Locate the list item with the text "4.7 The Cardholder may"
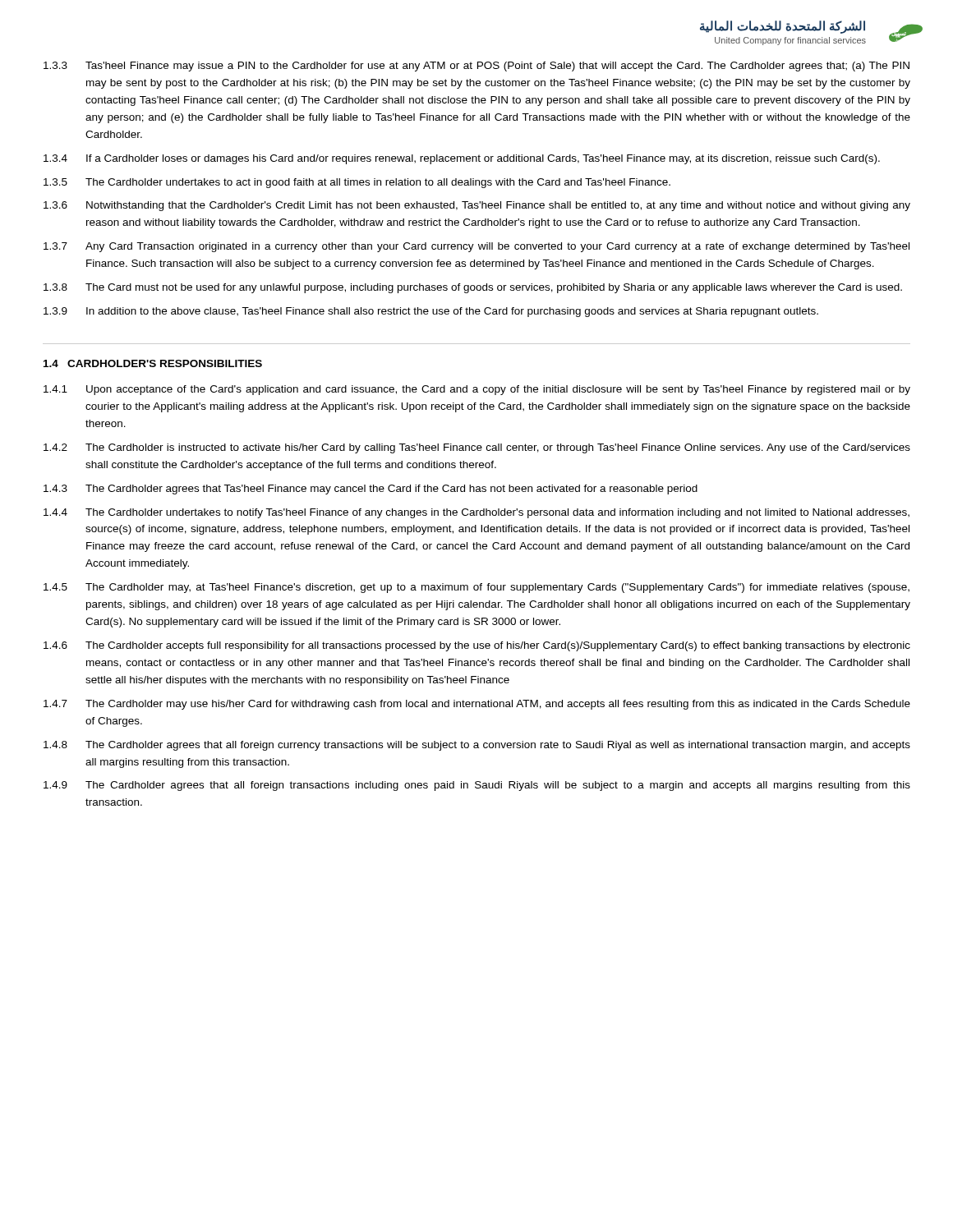This screenshot has height=1232, width=953. click(476, 713)
